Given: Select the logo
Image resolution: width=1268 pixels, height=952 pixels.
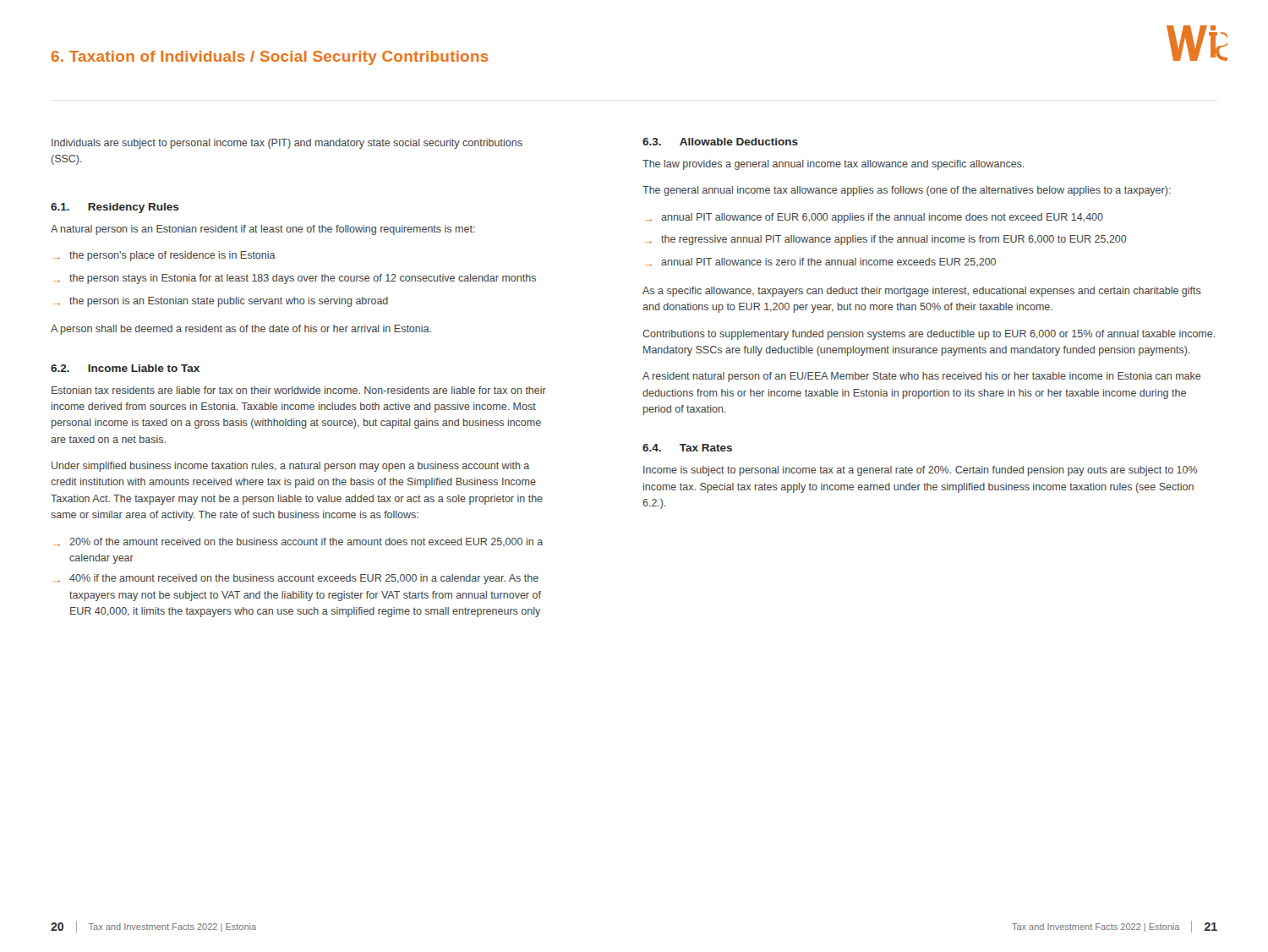Looking at the screenshot, I should 1197,43.
